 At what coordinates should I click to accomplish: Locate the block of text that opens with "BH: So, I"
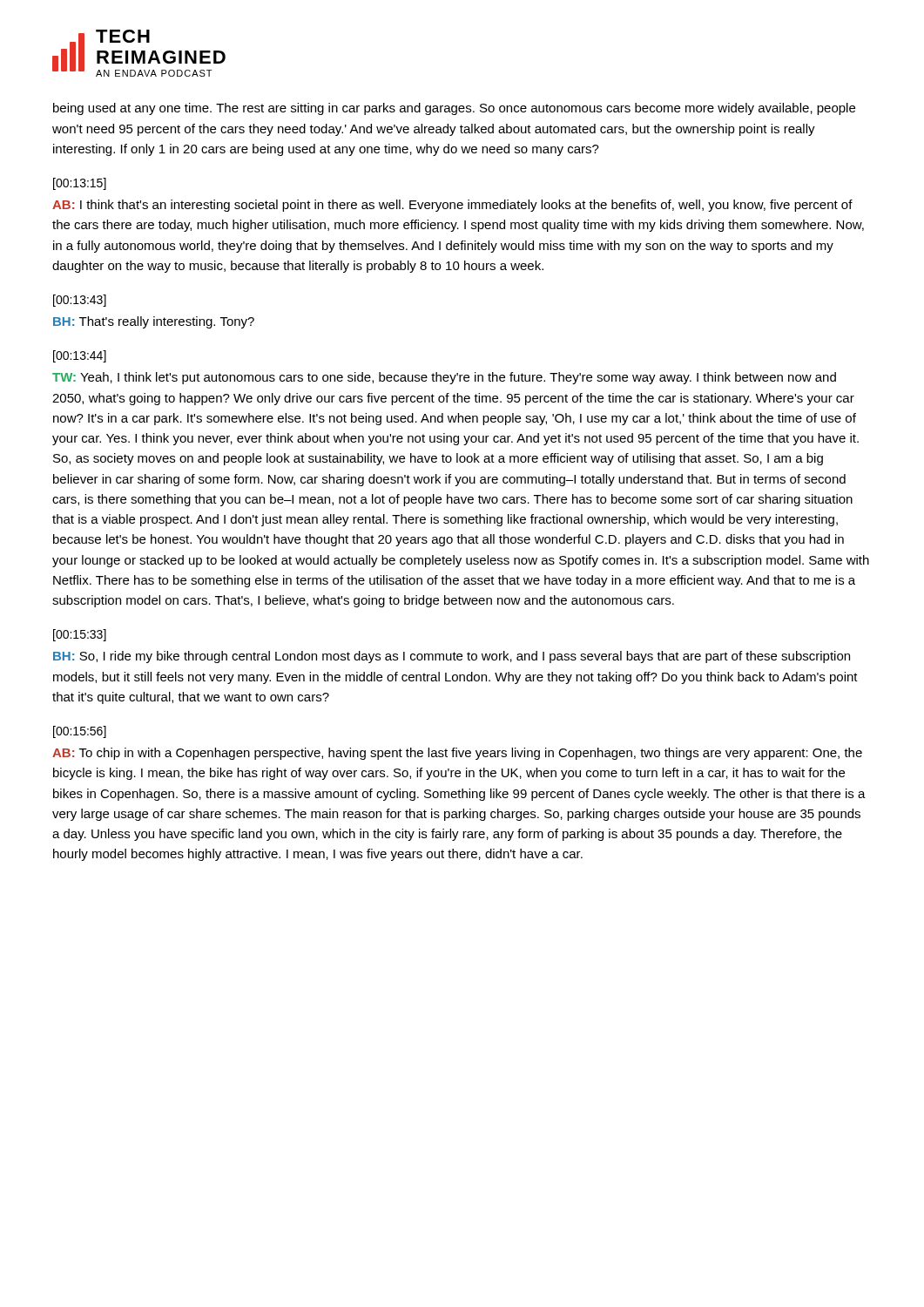[455, 676]
